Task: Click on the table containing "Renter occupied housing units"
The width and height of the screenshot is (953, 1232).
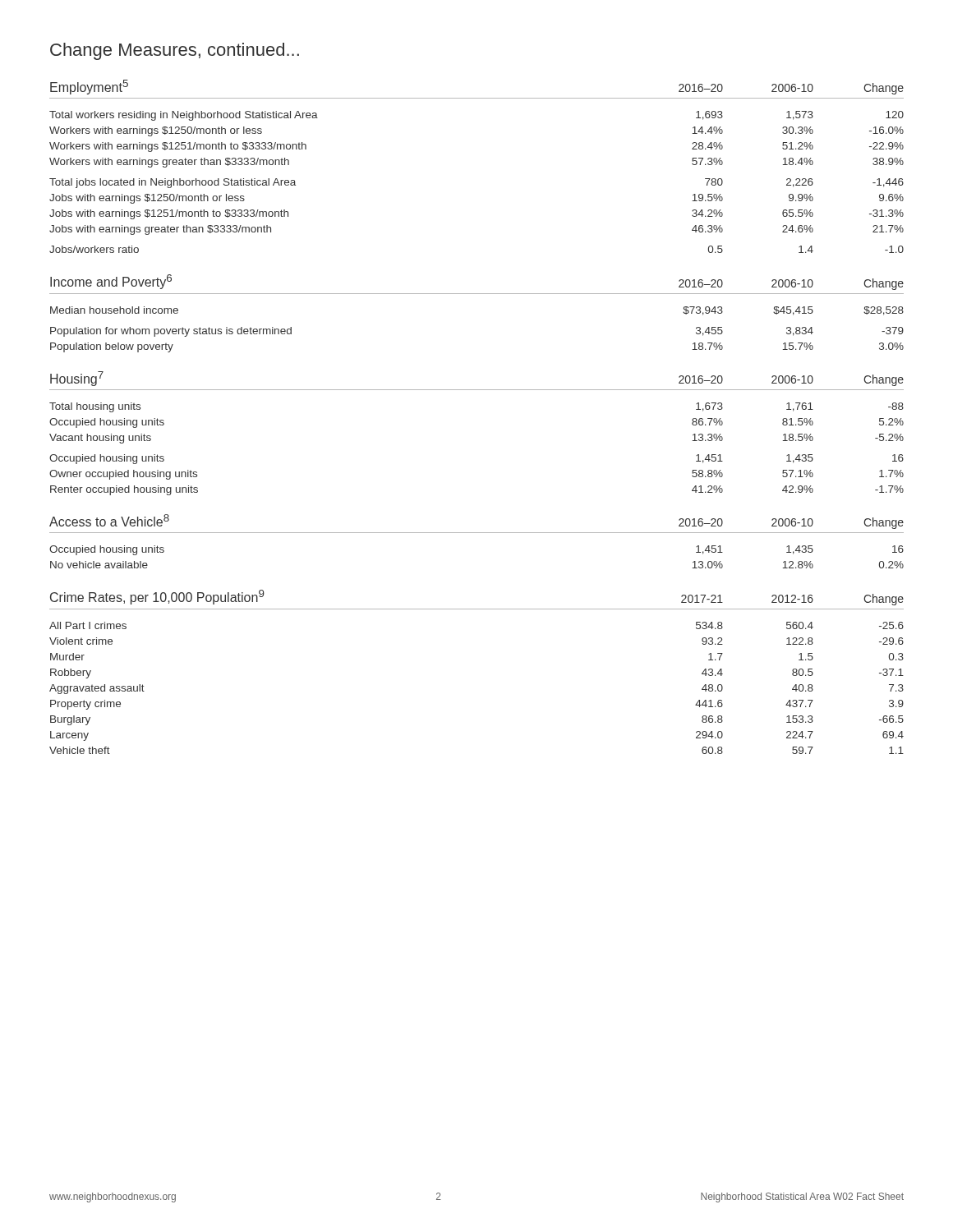Action: pos(476,433)
